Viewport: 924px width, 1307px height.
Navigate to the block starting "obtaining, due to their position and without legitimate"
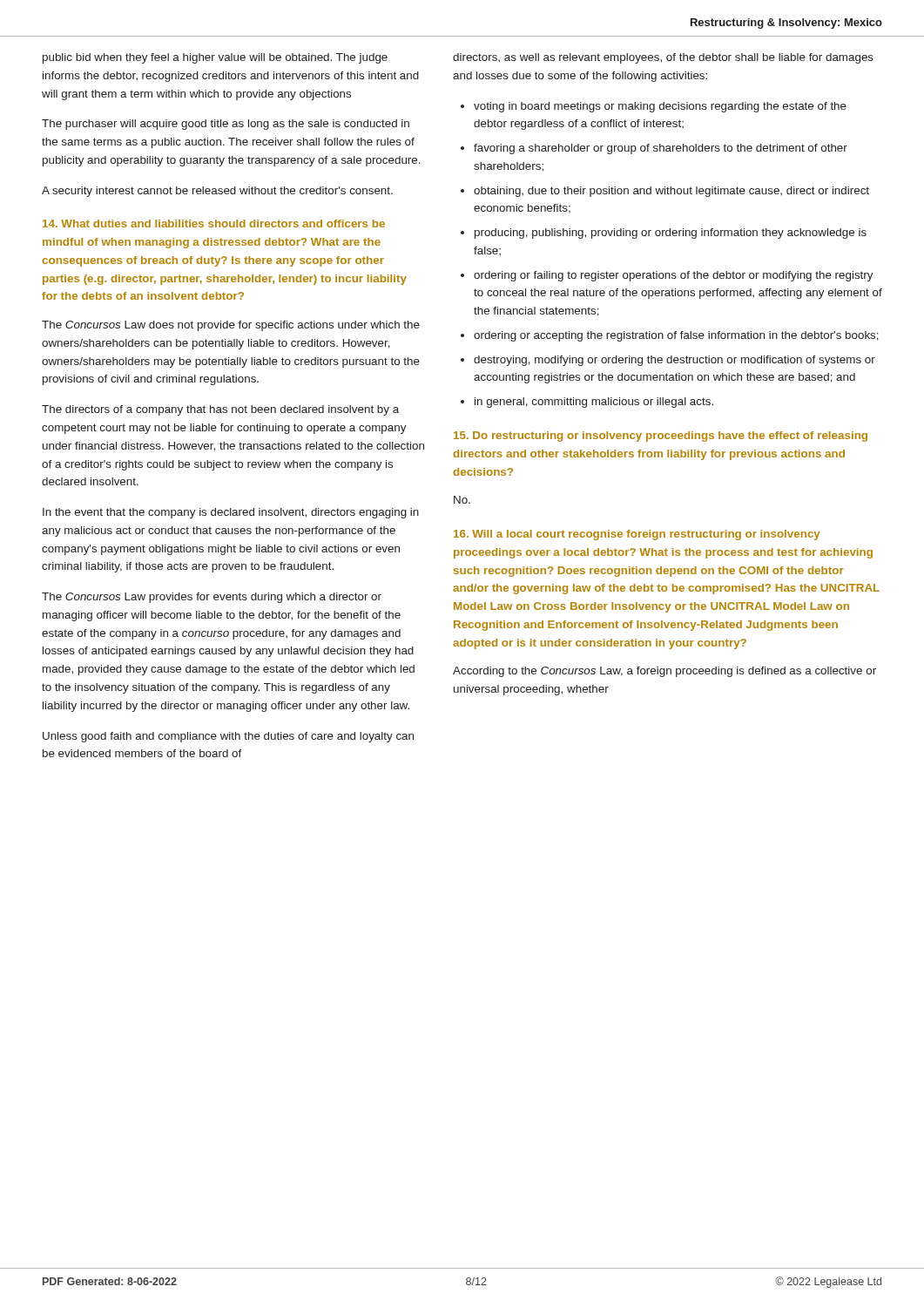[x=671, y=199]
